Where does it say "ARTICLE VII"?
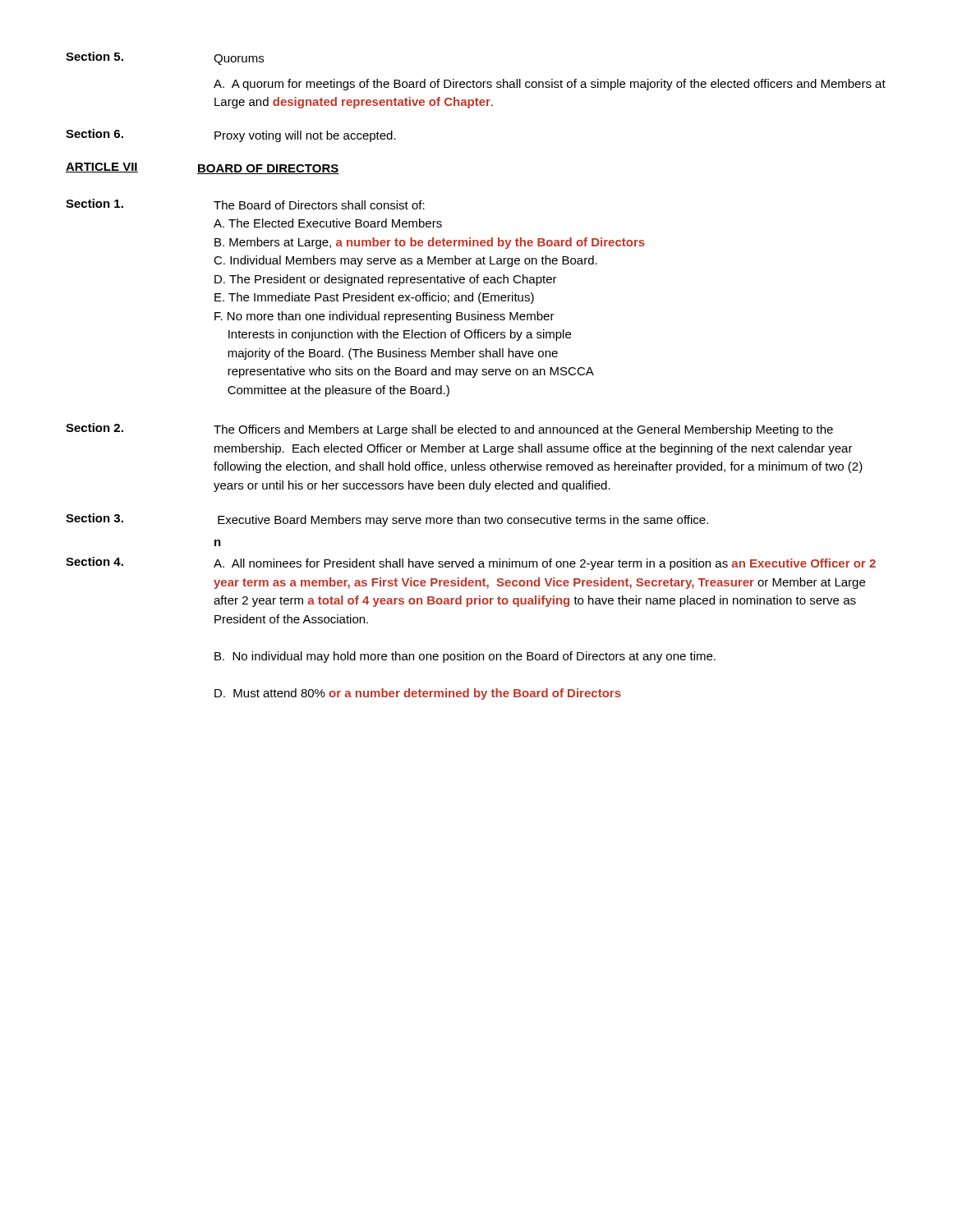Image resolution: width=953 pixels, height=1232 pixels. tap(102, 166)
